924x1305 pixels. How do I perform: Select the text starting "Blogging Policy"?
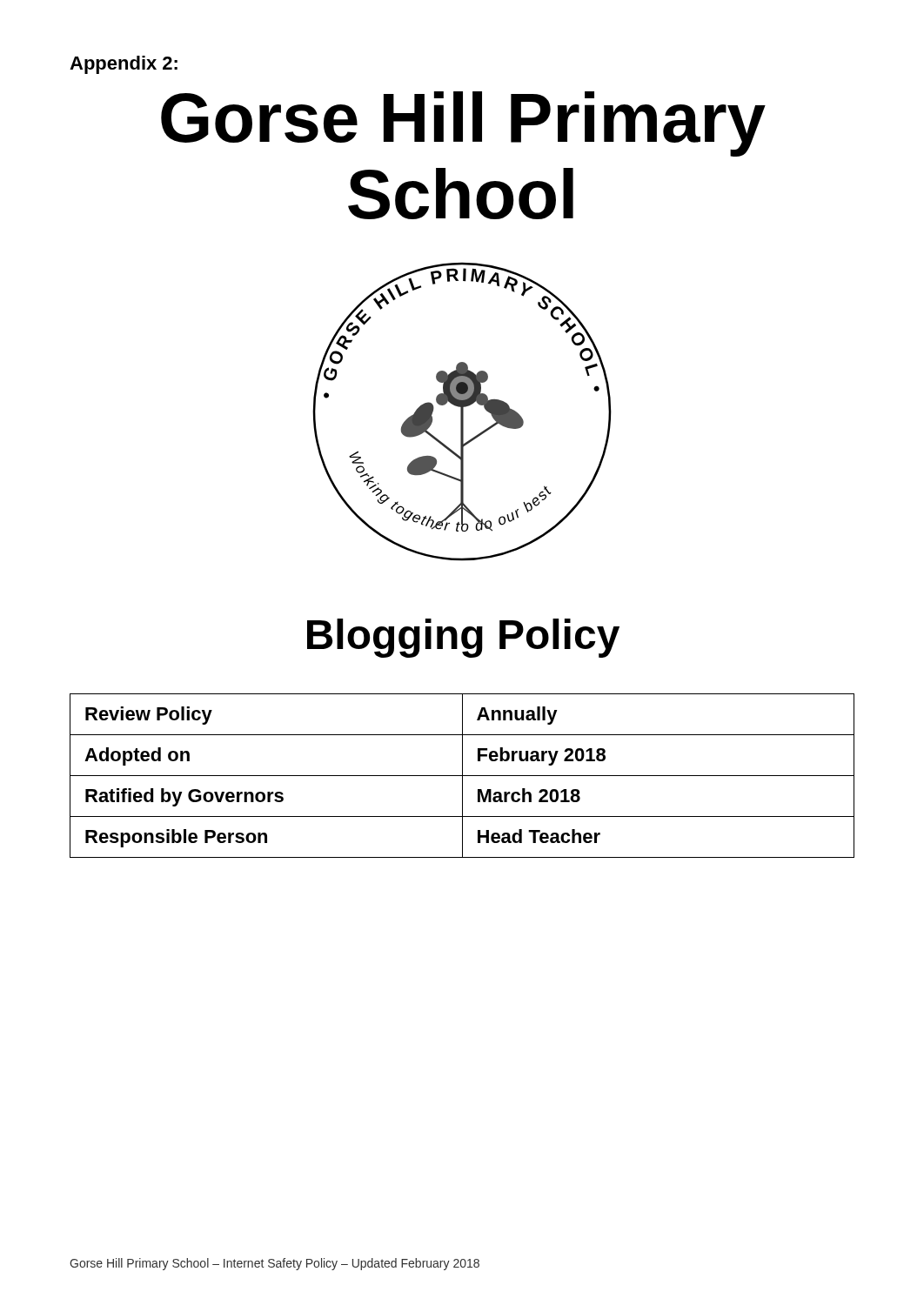click(462, 635)
